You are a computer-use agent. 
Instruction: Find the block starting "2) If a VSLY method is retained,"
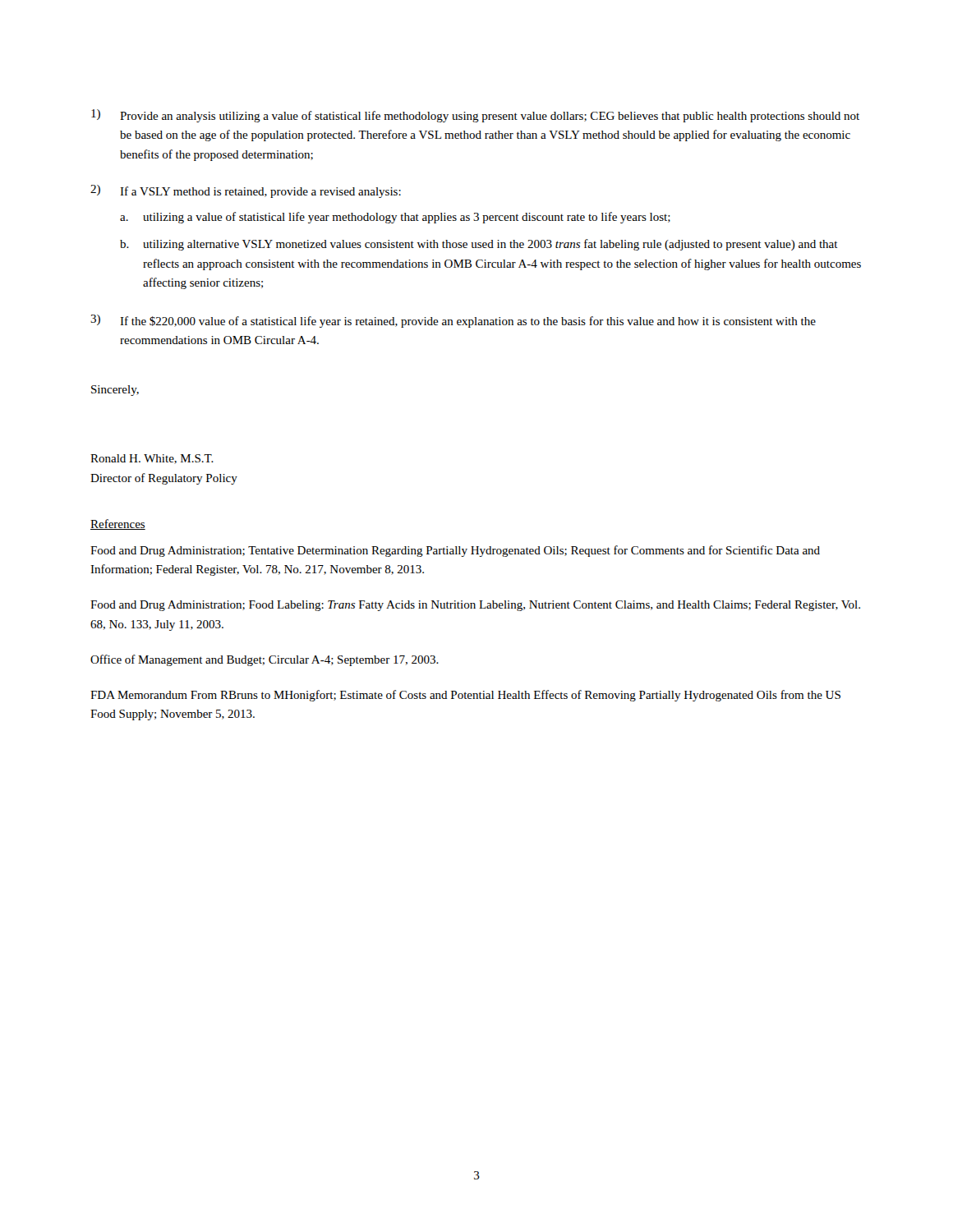coord(476,241)
